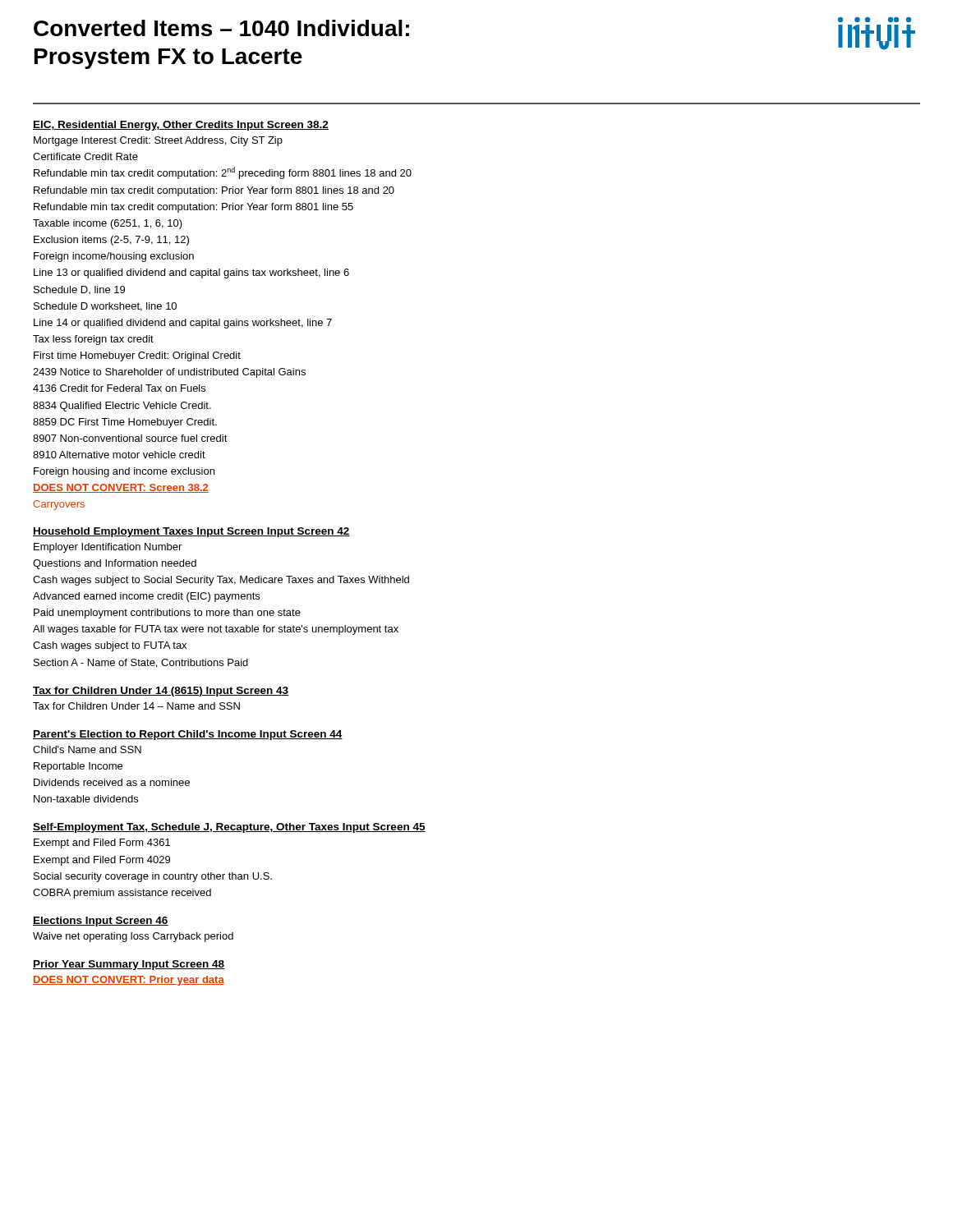Select the text starting "EIC, Residential Energy, Other Credits Input"
953x1232 pixels.
pyautogui.click(x=181, y=124)
